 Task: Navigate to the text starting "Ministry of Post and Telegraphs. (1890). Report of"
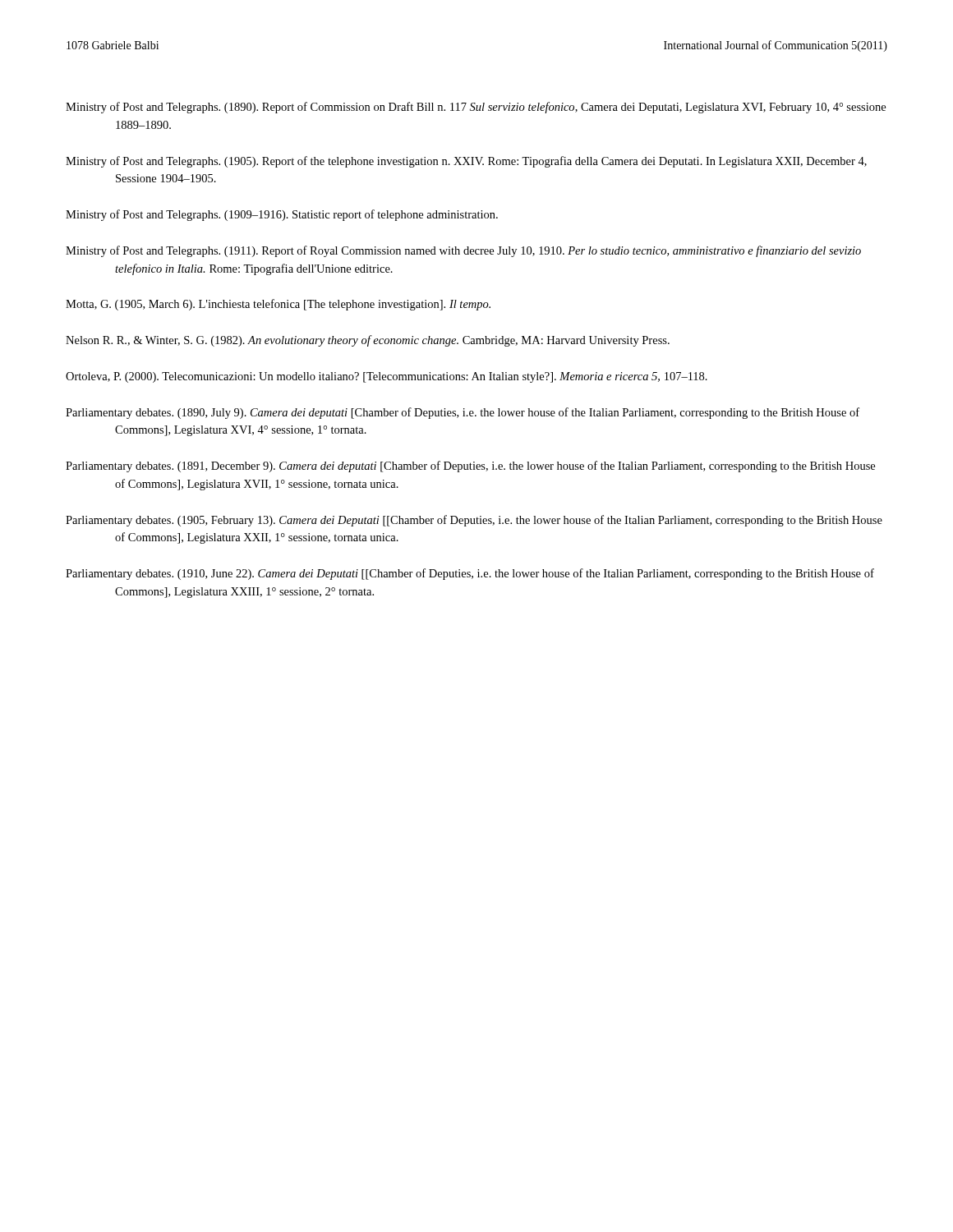coord(476,116)
